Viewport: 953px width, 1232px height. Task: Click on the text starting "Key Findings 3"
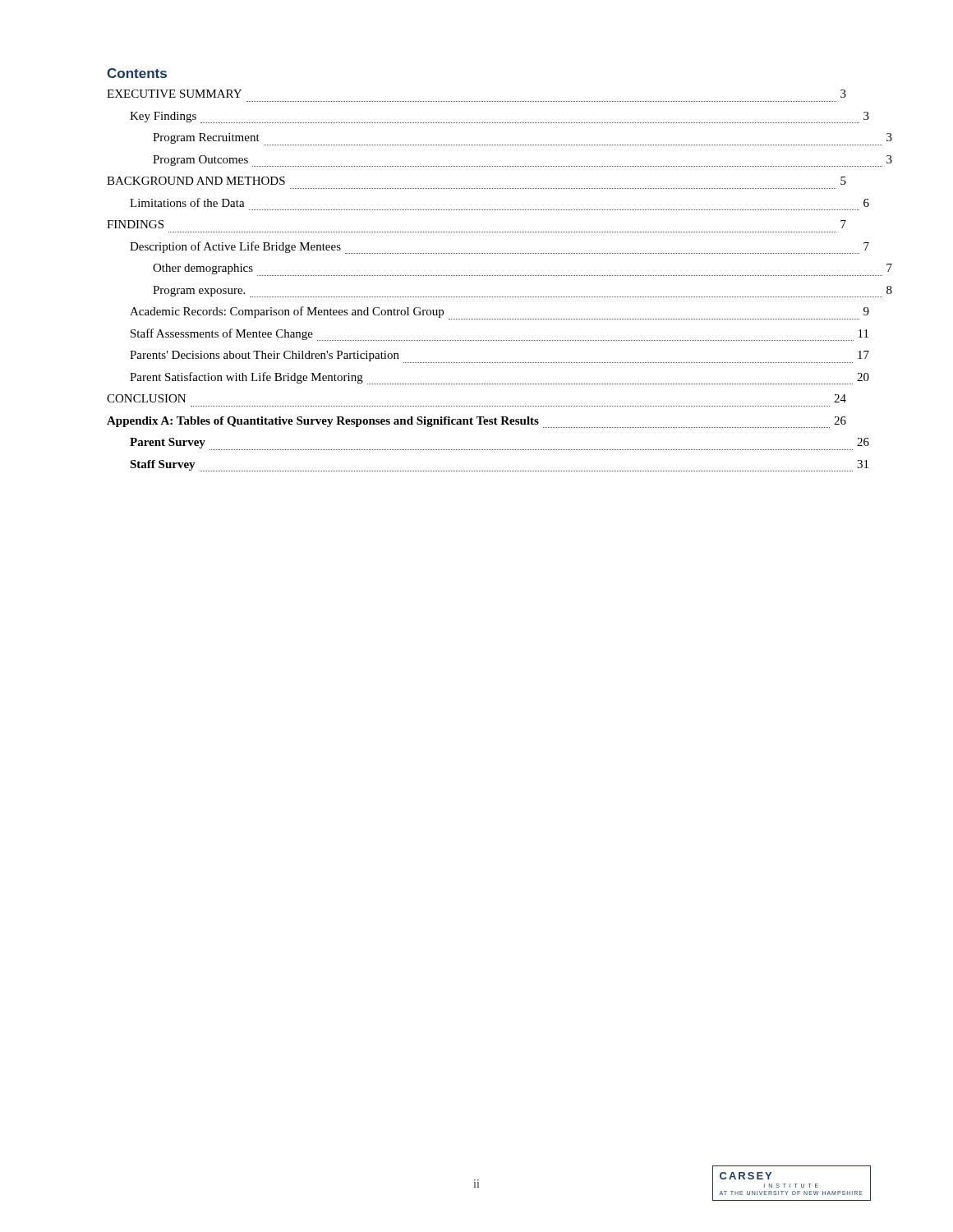click(476, 116)
